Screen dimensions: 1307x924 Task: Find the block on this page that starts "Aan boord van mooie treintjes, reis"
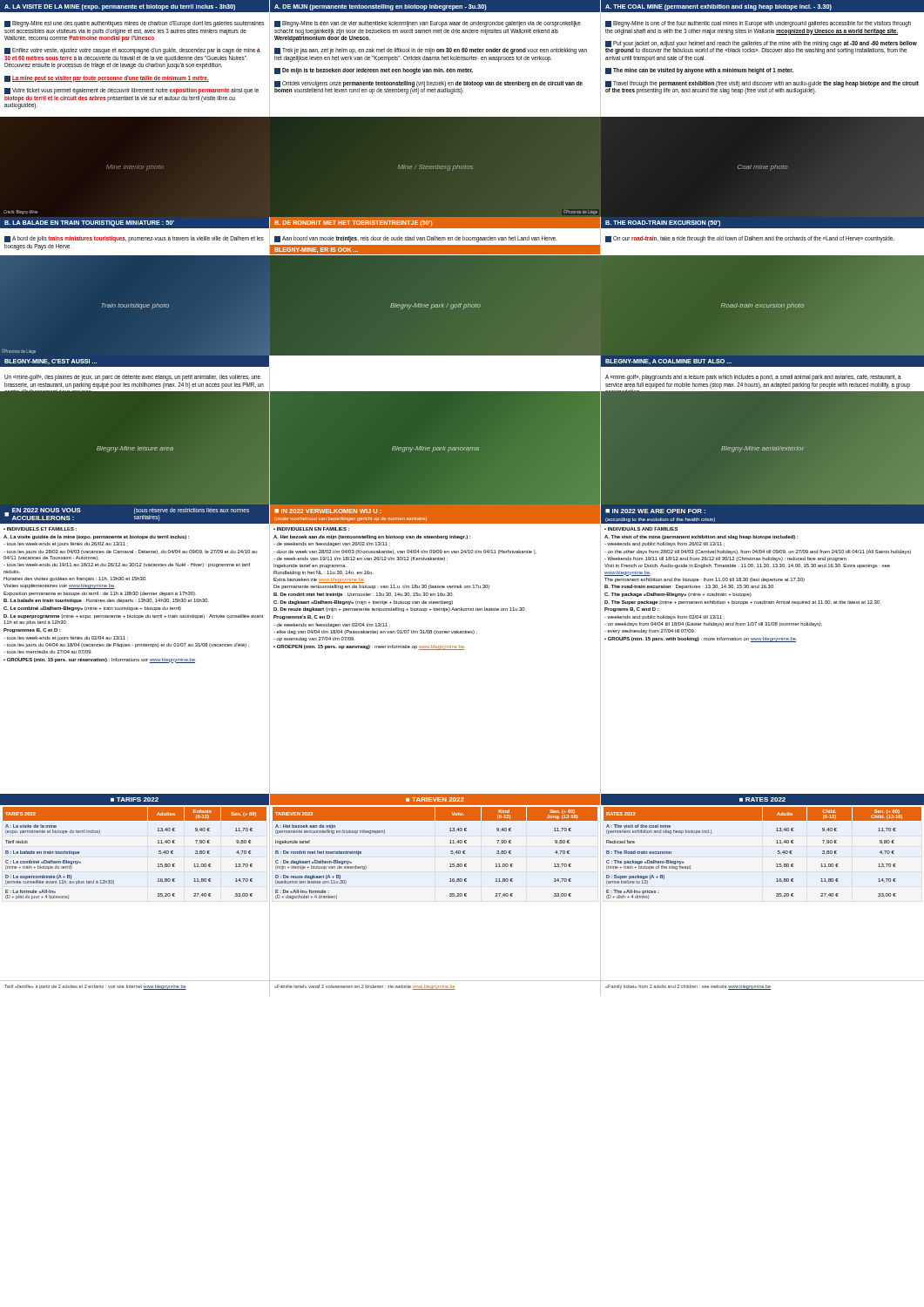pyautogui.click(x=435, y=239)
